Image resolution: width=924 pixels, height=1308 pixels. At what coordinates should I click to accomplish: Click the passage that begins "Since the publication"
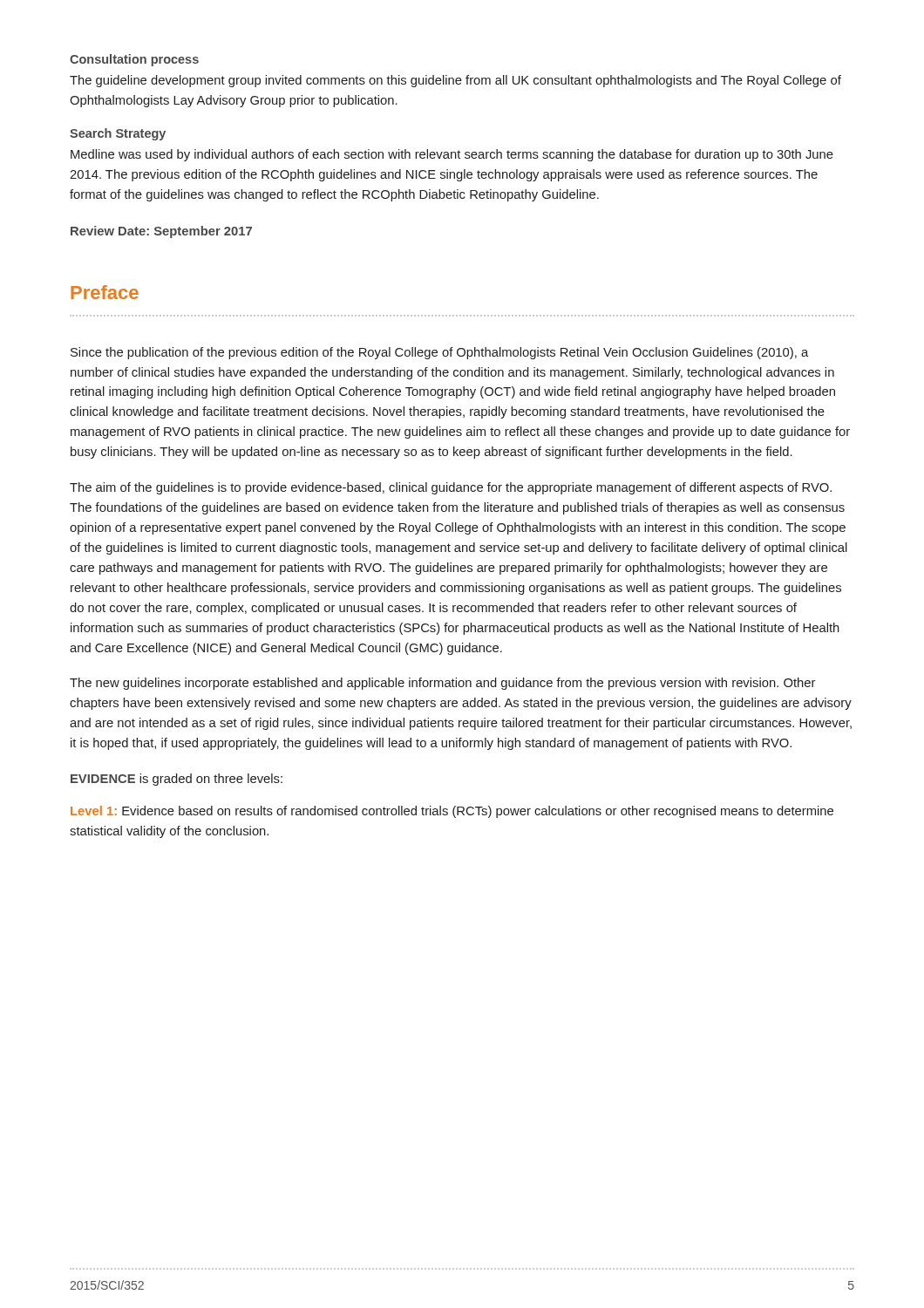pyautogui.click(x=460, y=402)
